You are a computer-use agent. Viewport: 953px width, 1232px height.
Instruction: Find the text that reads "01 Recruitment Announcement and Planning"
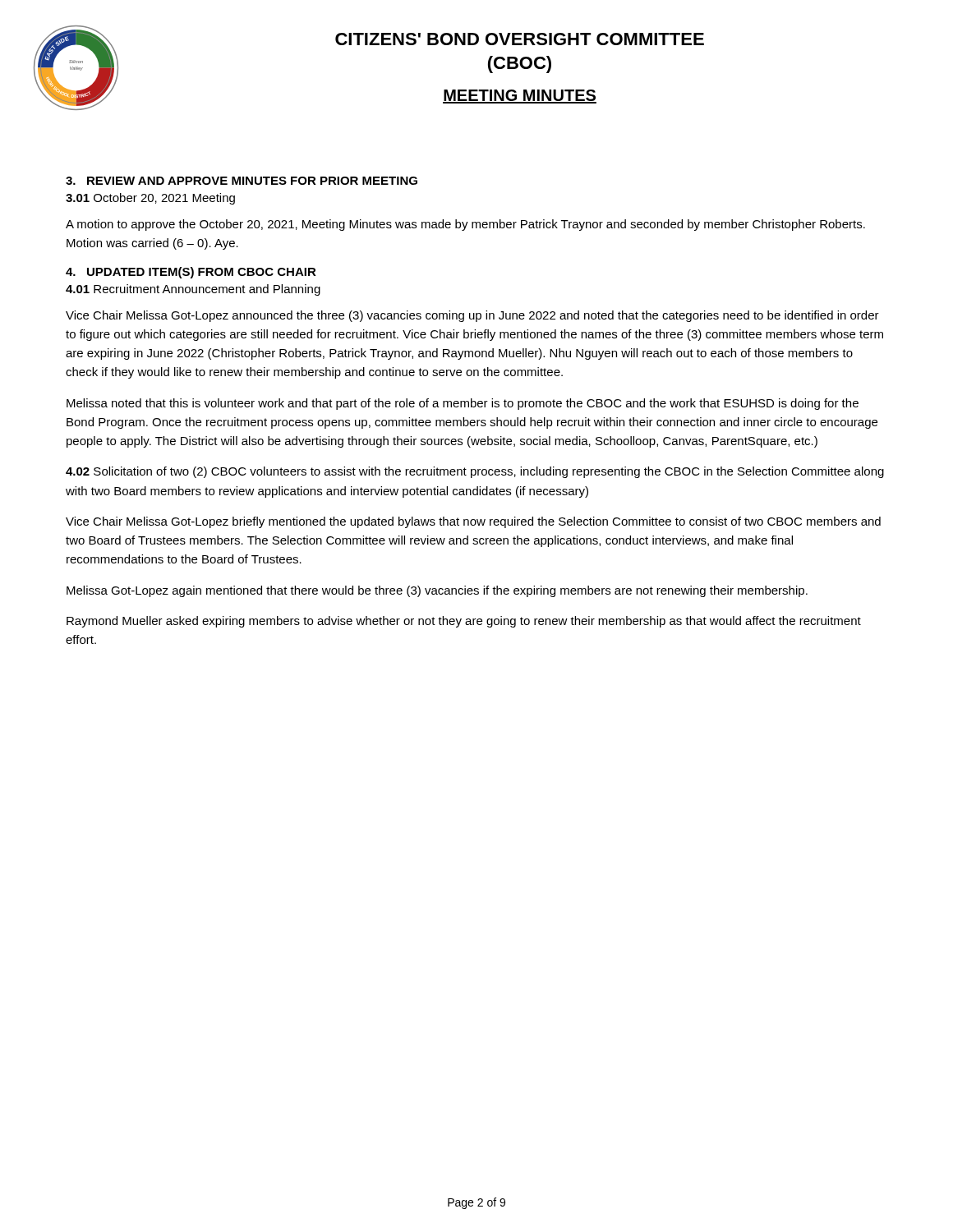pos(193,288)
